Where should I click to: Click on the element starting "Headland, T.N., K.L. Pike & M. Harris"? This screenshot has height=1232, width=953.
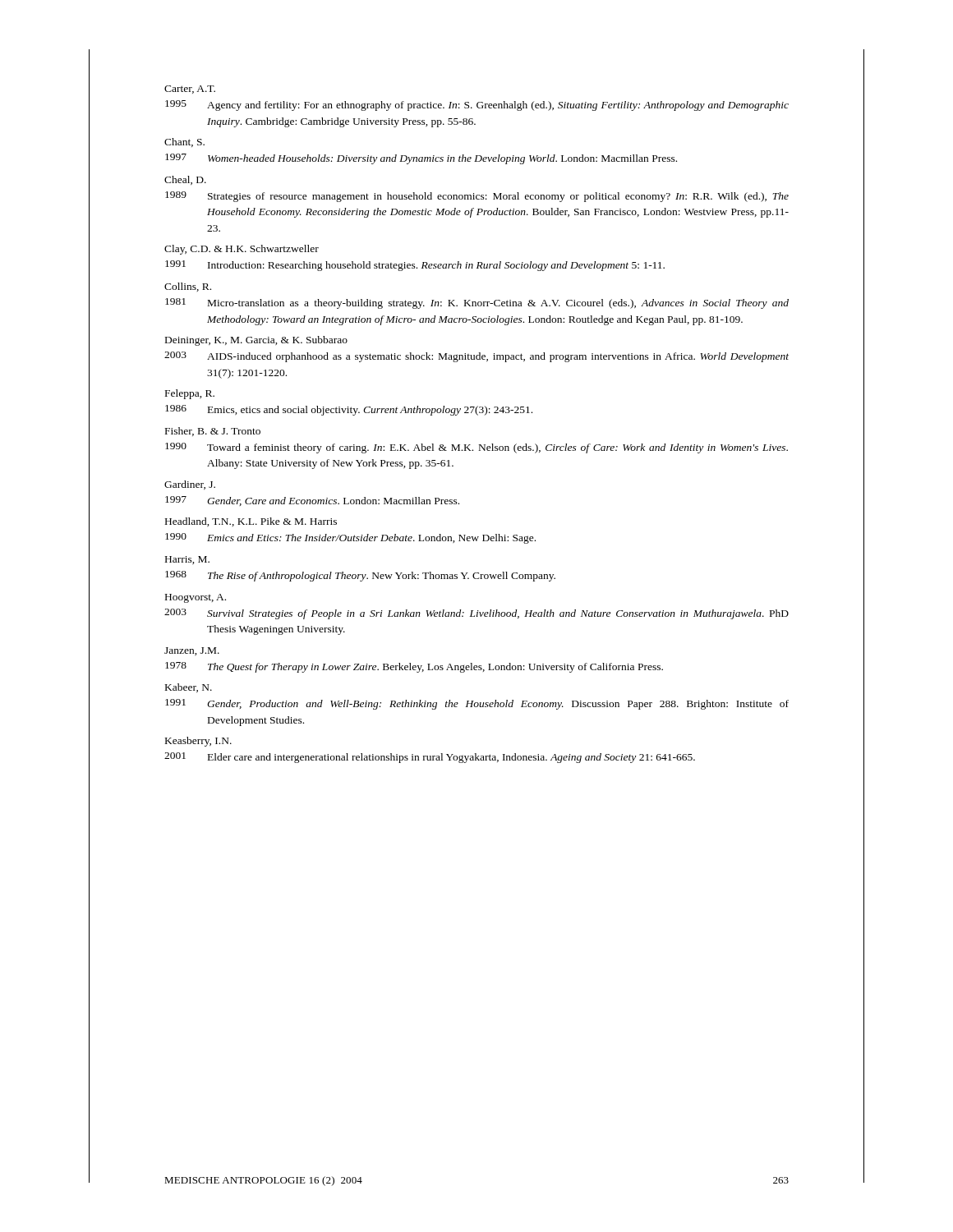(x=476, y=531)
